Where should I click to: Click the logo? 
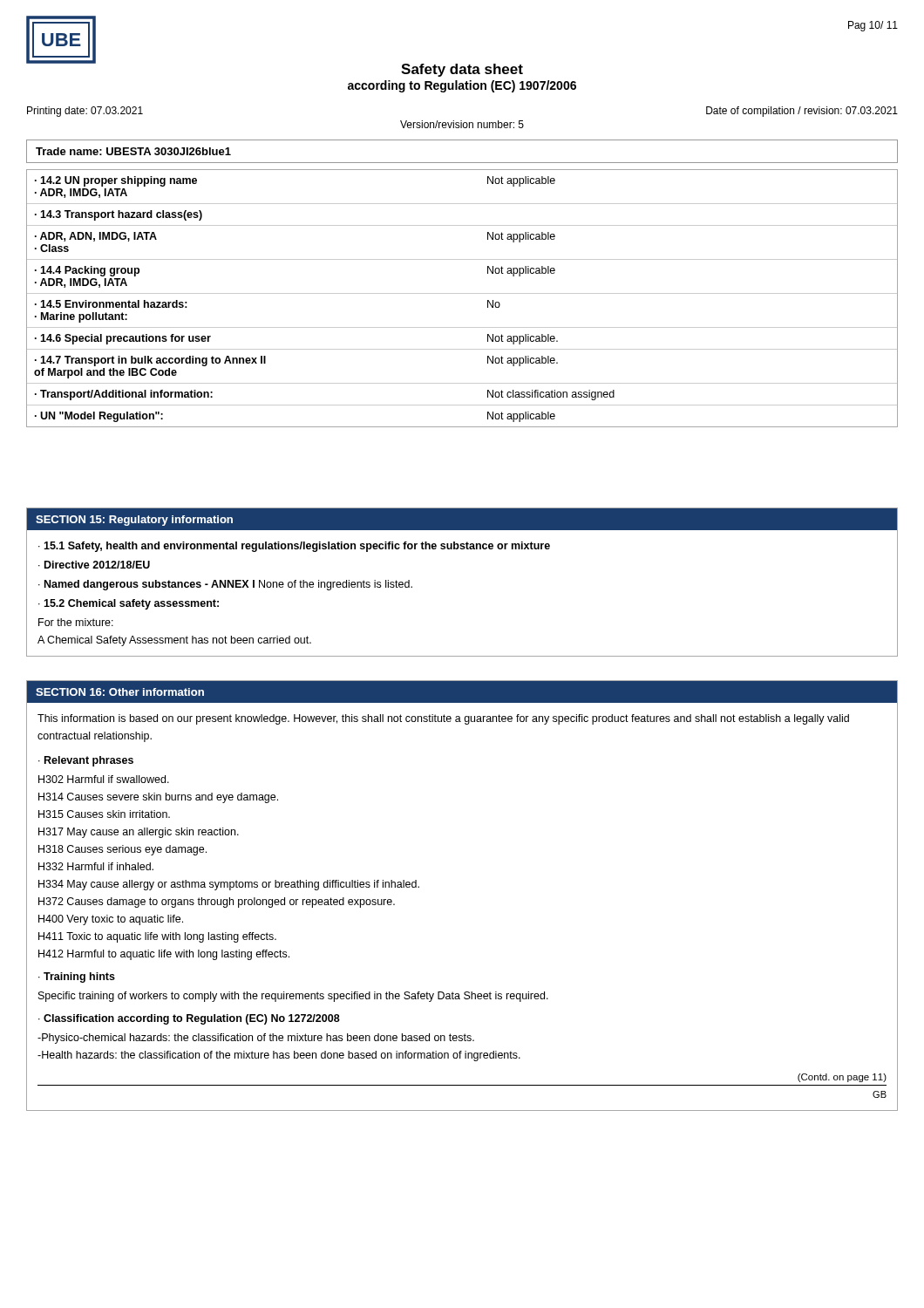pyautogui.click(x=61, y=41)
